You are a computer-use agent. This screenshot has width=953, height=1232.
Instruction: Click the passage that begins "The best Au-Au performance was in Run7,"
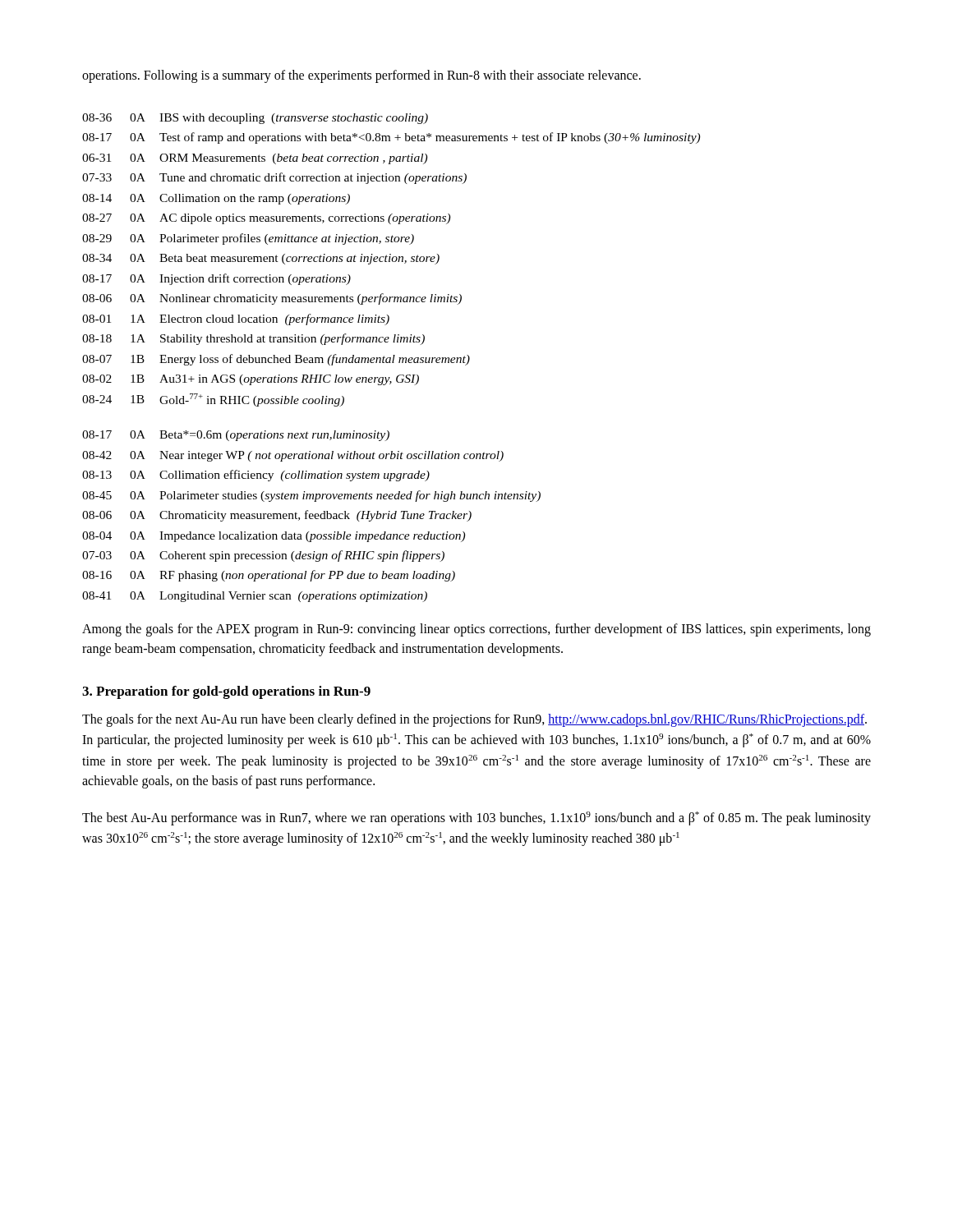tap(476, 827)
